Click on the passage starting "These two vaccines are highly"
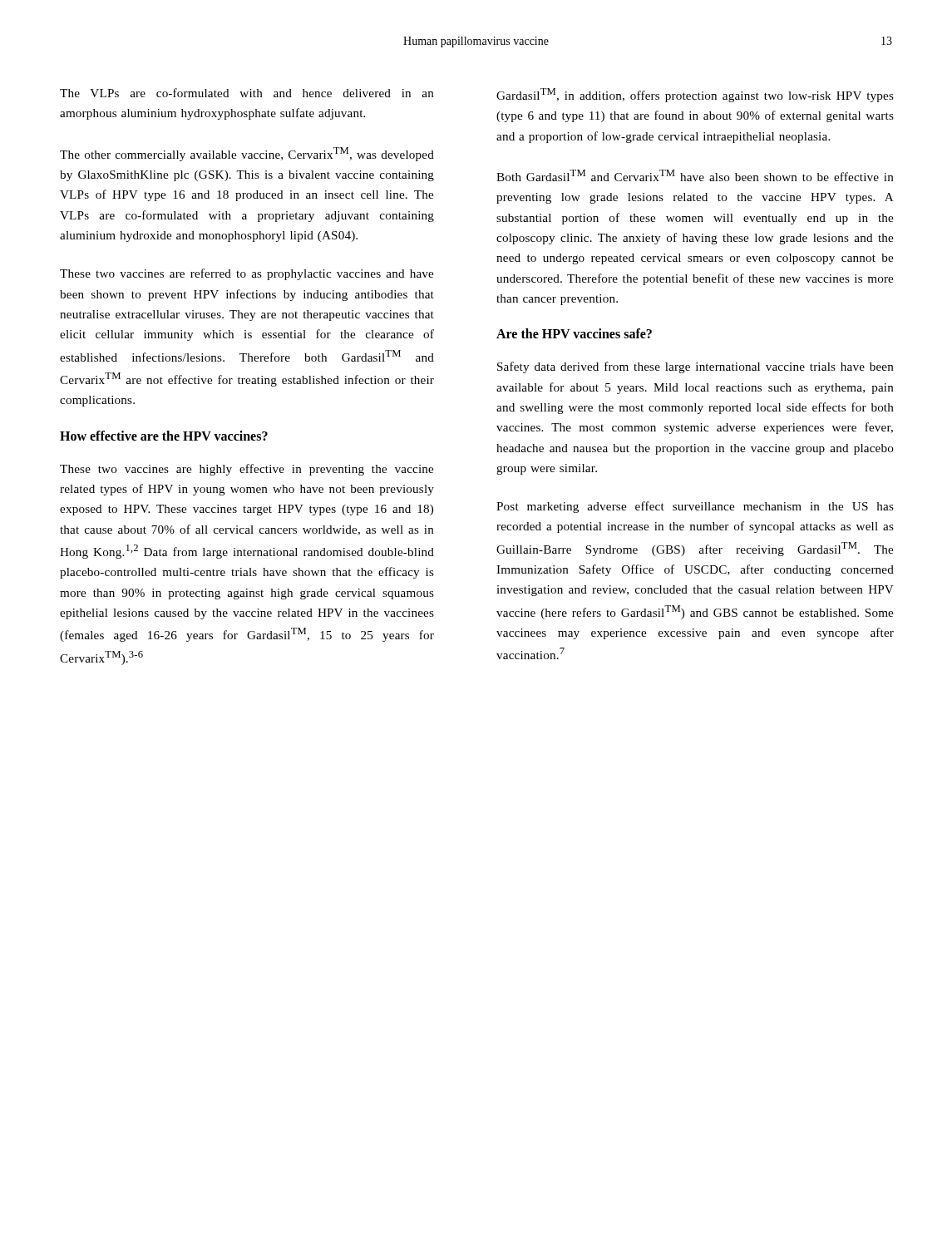Screen dimensions: 1247x952 247,563
